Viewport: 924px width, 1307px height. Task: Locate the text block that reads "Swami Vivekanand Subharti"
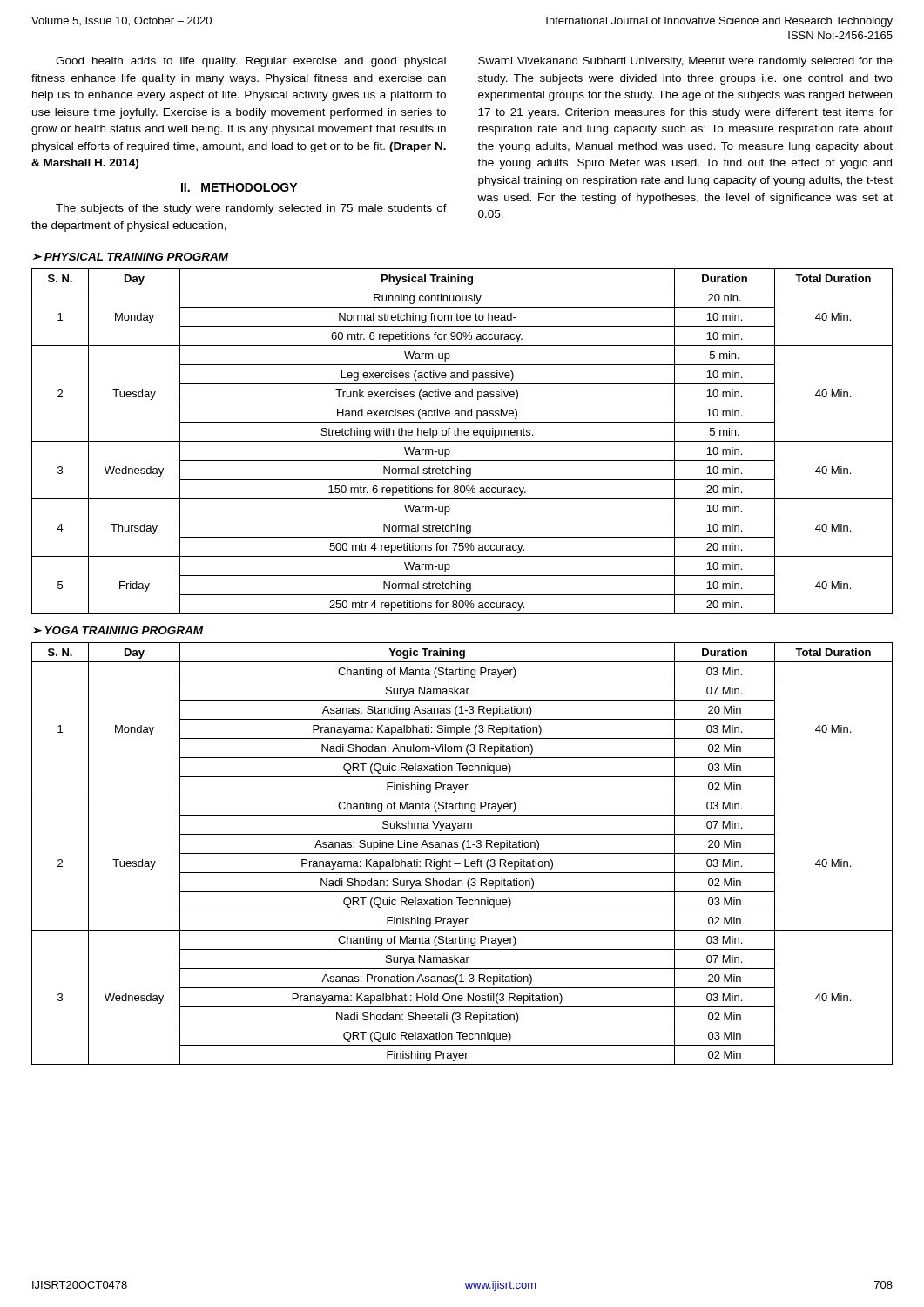point(685,137)
